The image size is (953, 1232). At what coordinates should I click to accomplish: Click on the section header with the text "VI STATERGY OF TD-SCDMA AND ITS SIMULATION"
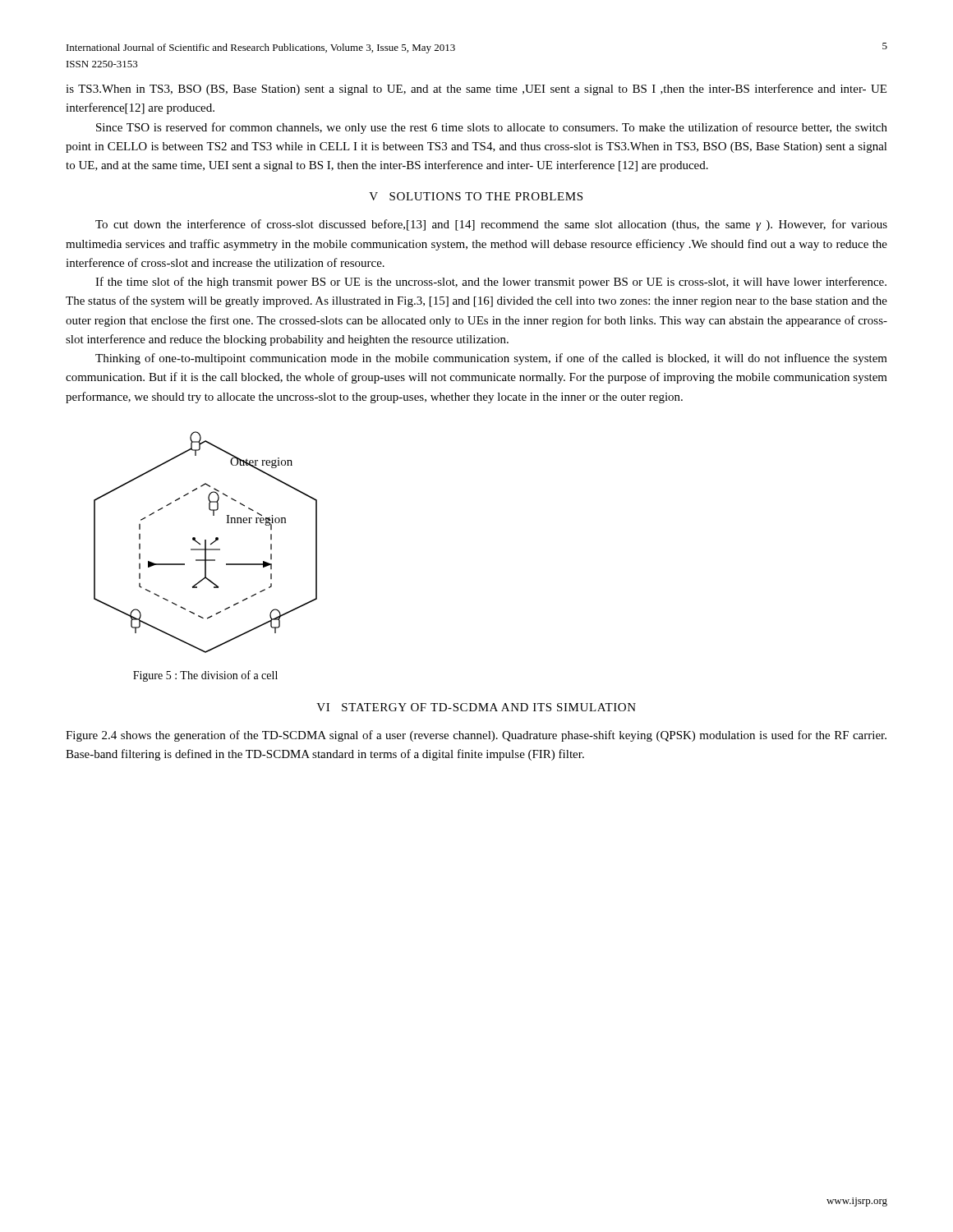(476, 707)
